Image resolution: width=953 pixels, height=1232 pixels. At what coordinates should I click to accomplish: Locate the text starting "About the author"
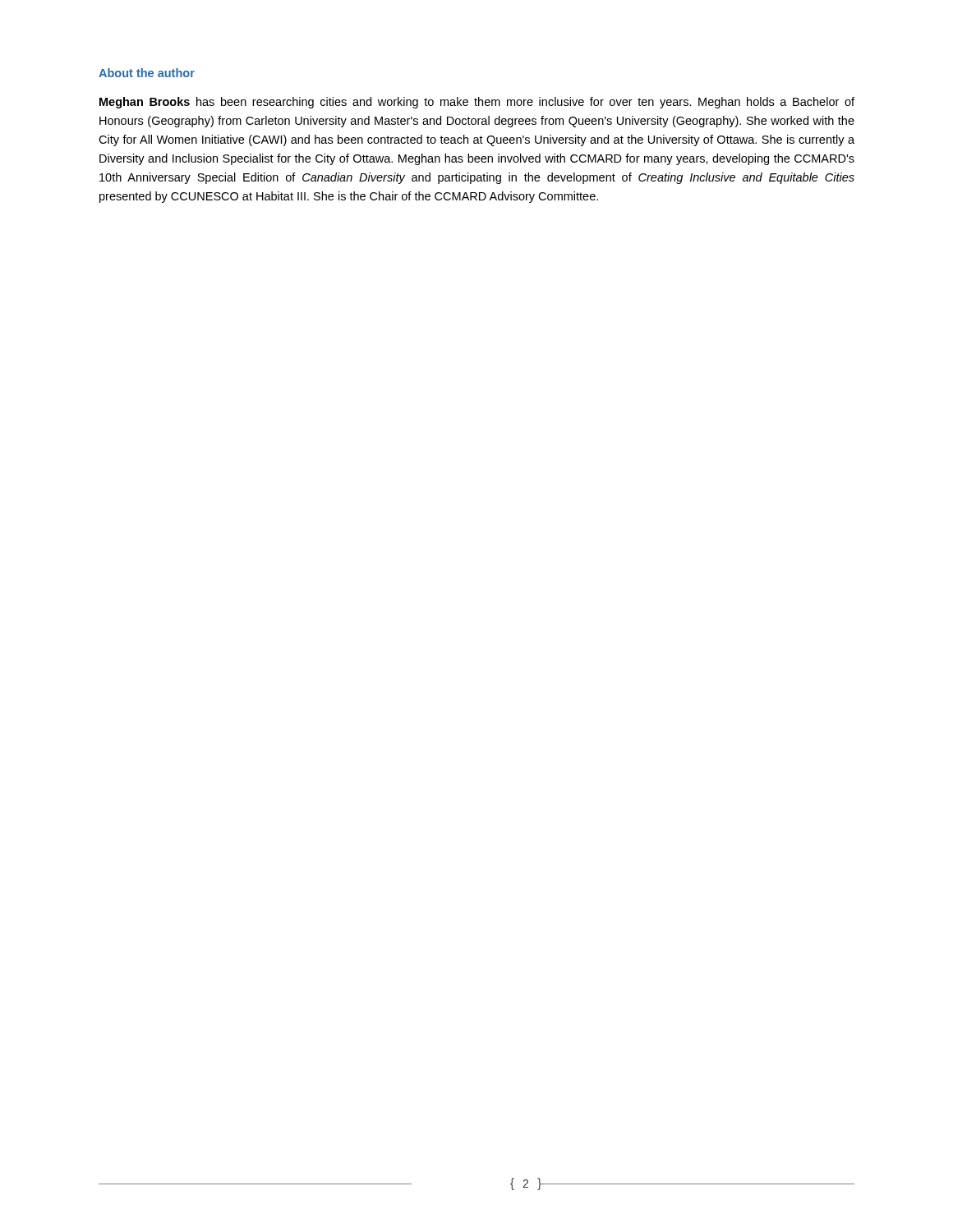point(147,73)
